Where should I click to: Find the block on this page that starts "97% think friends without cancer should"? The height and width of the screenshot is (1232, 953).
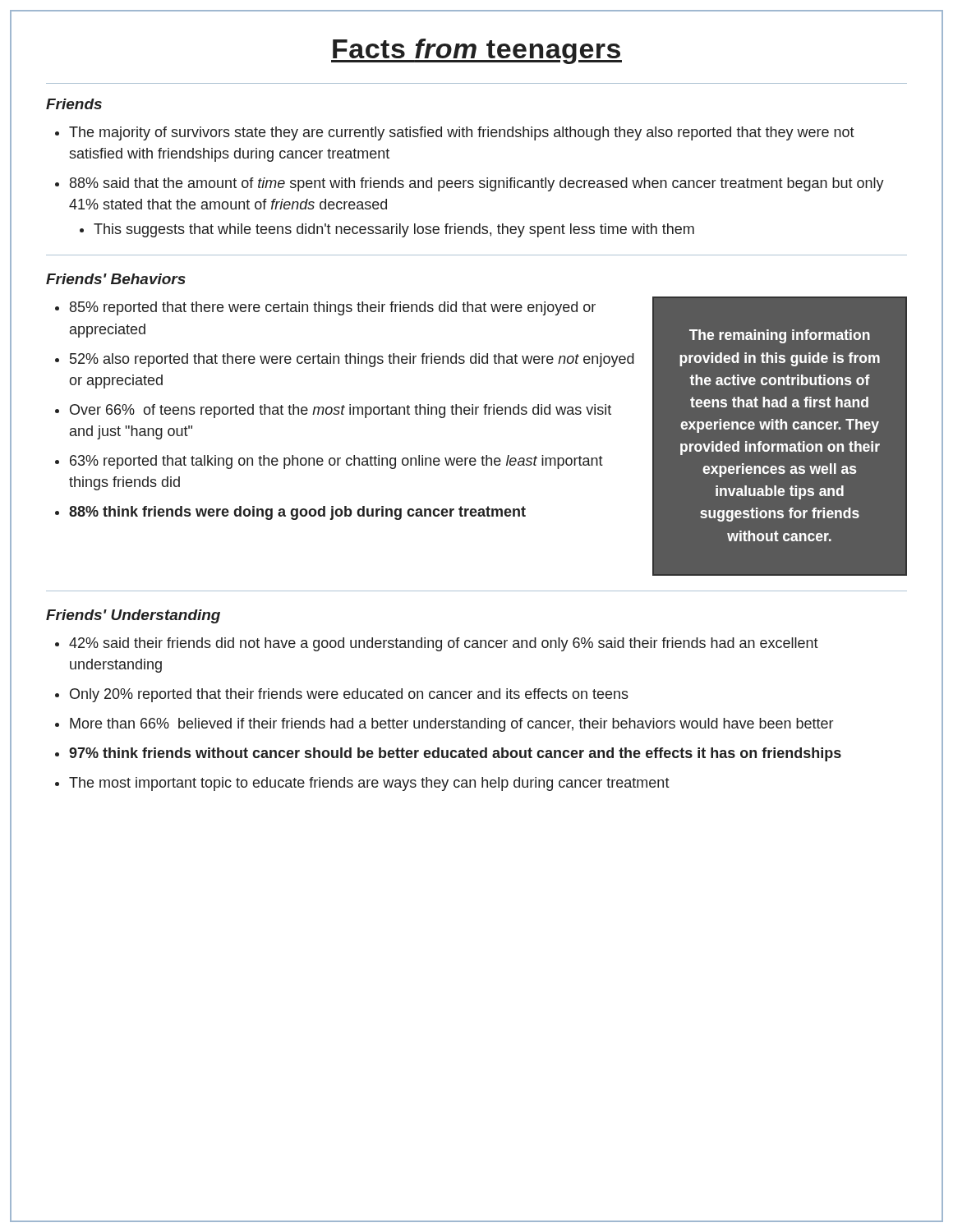coord(455,753)
